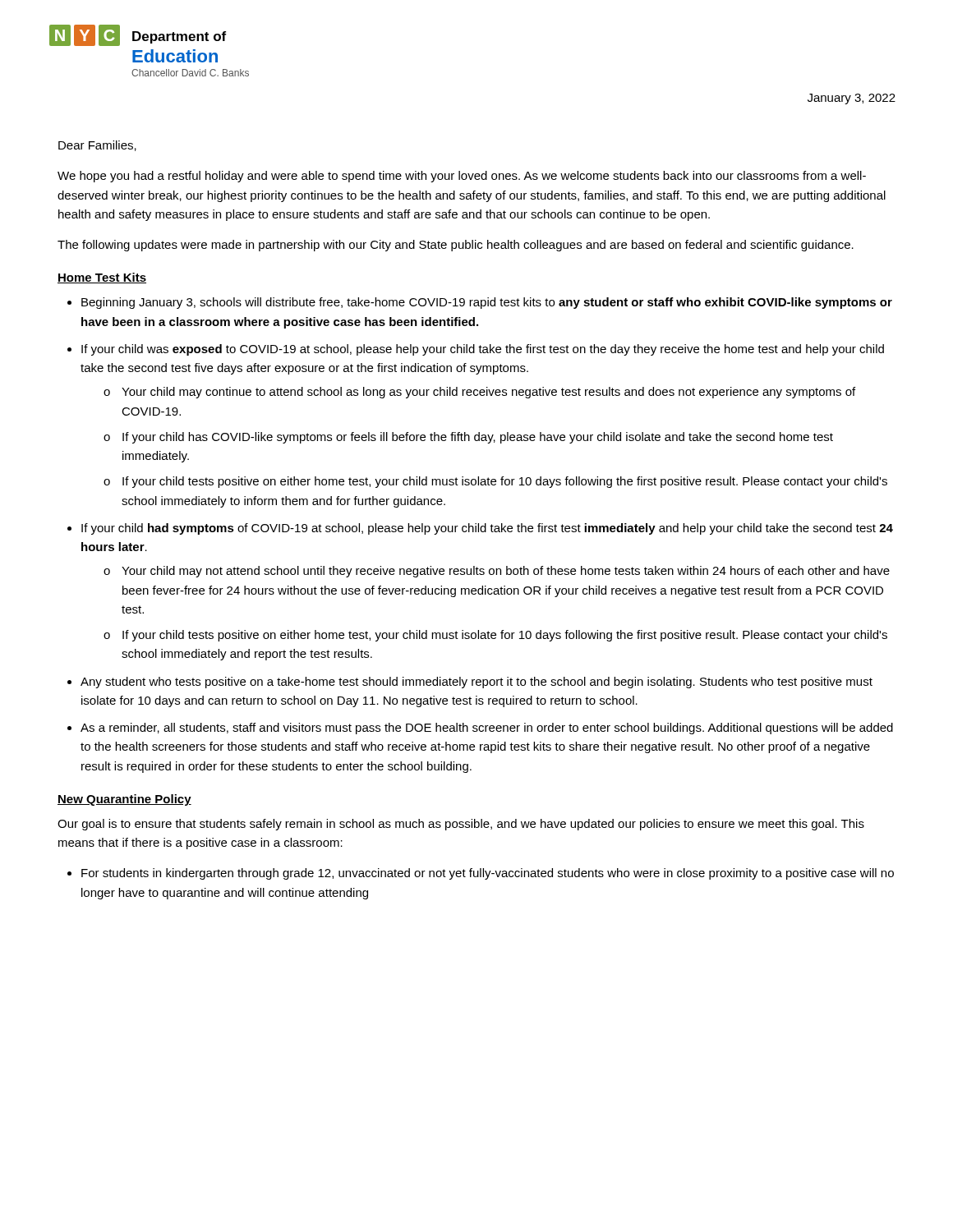Select the text block that reads "We hope you had a restful holiday"

point(472,195)
